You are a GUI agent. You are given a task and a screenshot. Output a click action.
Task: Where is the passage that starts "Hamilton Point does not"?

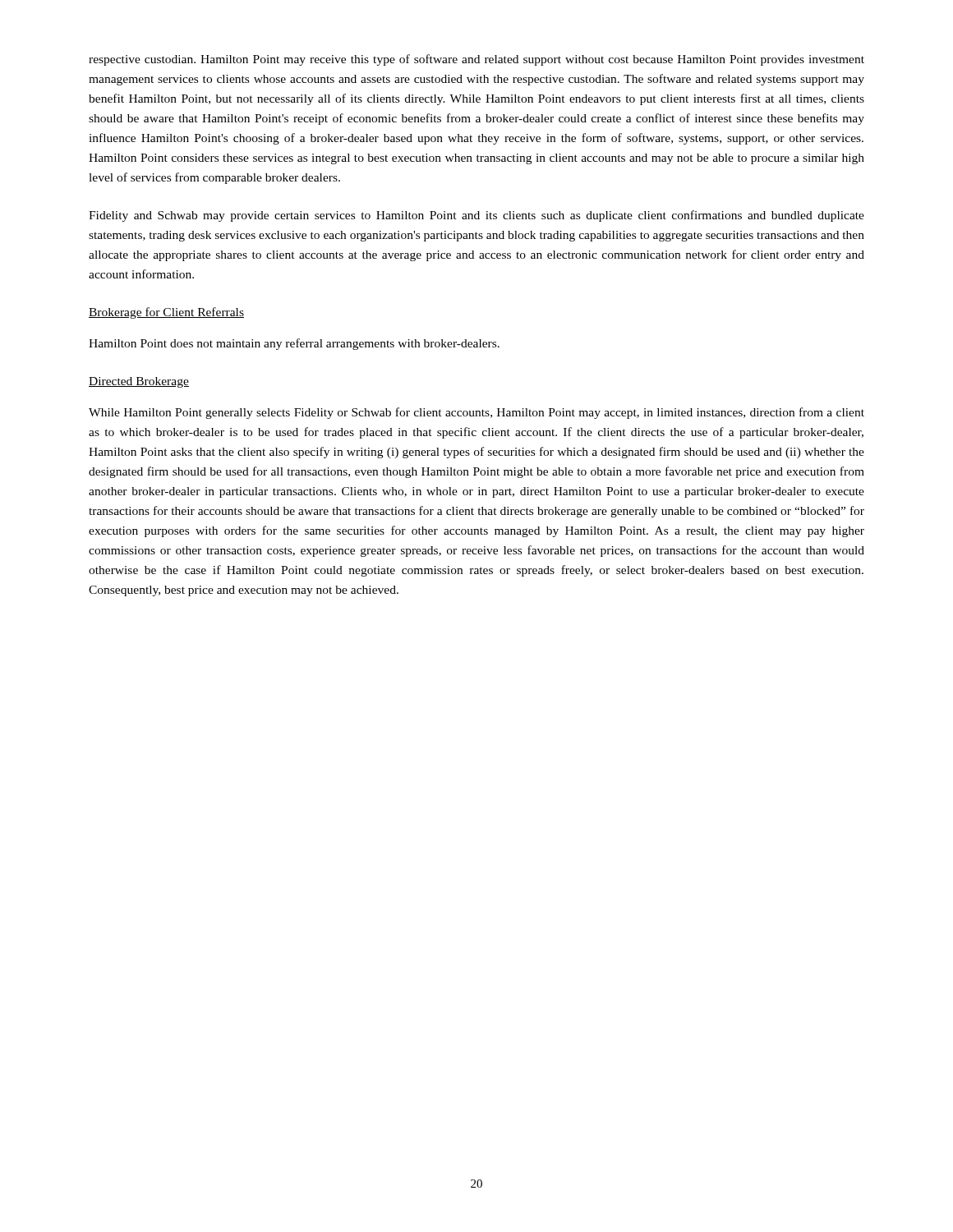(x=294, y=343)
